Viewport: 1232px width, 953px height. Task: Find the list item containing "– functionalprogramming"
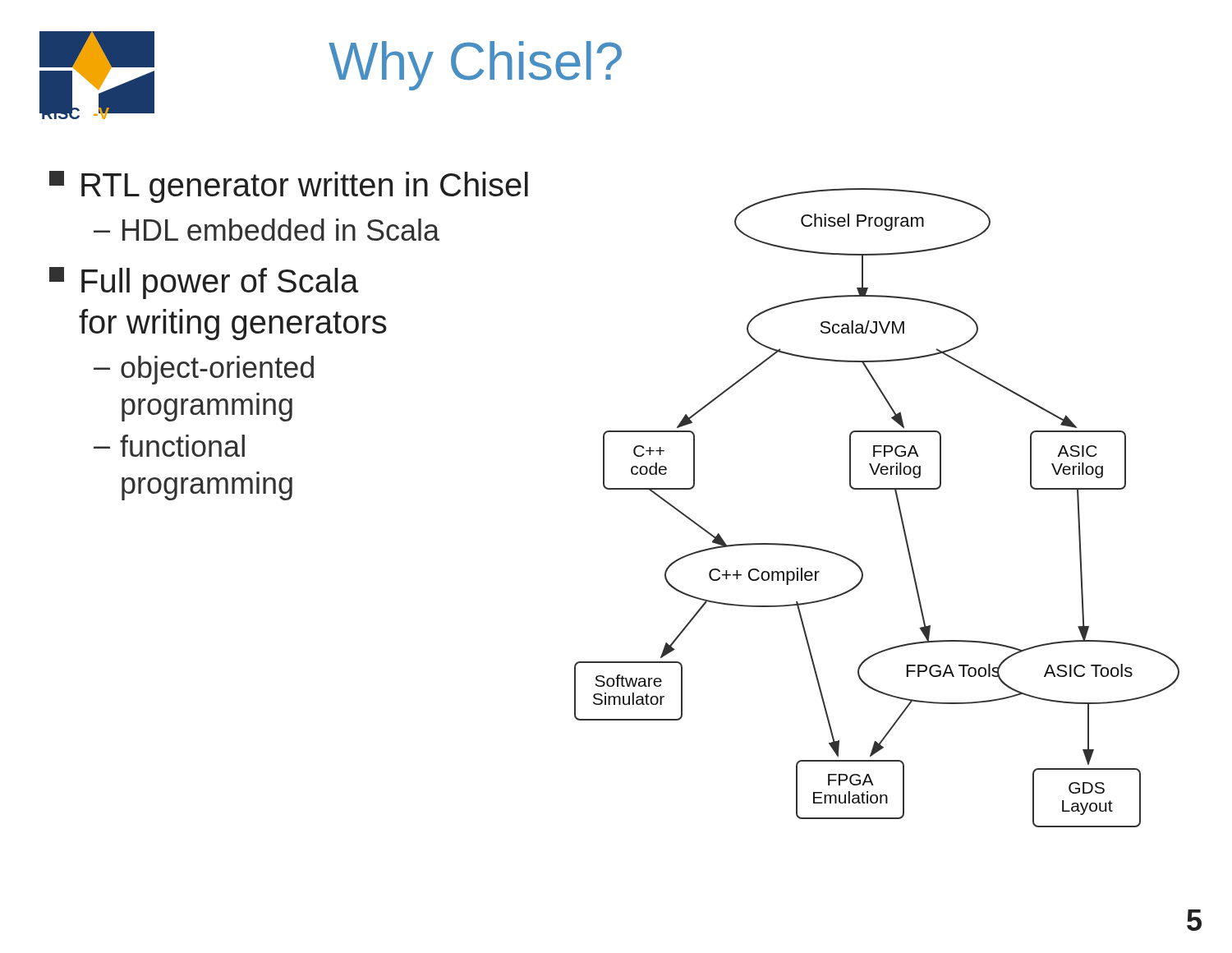pyautogui.click(x=194, y=465)
